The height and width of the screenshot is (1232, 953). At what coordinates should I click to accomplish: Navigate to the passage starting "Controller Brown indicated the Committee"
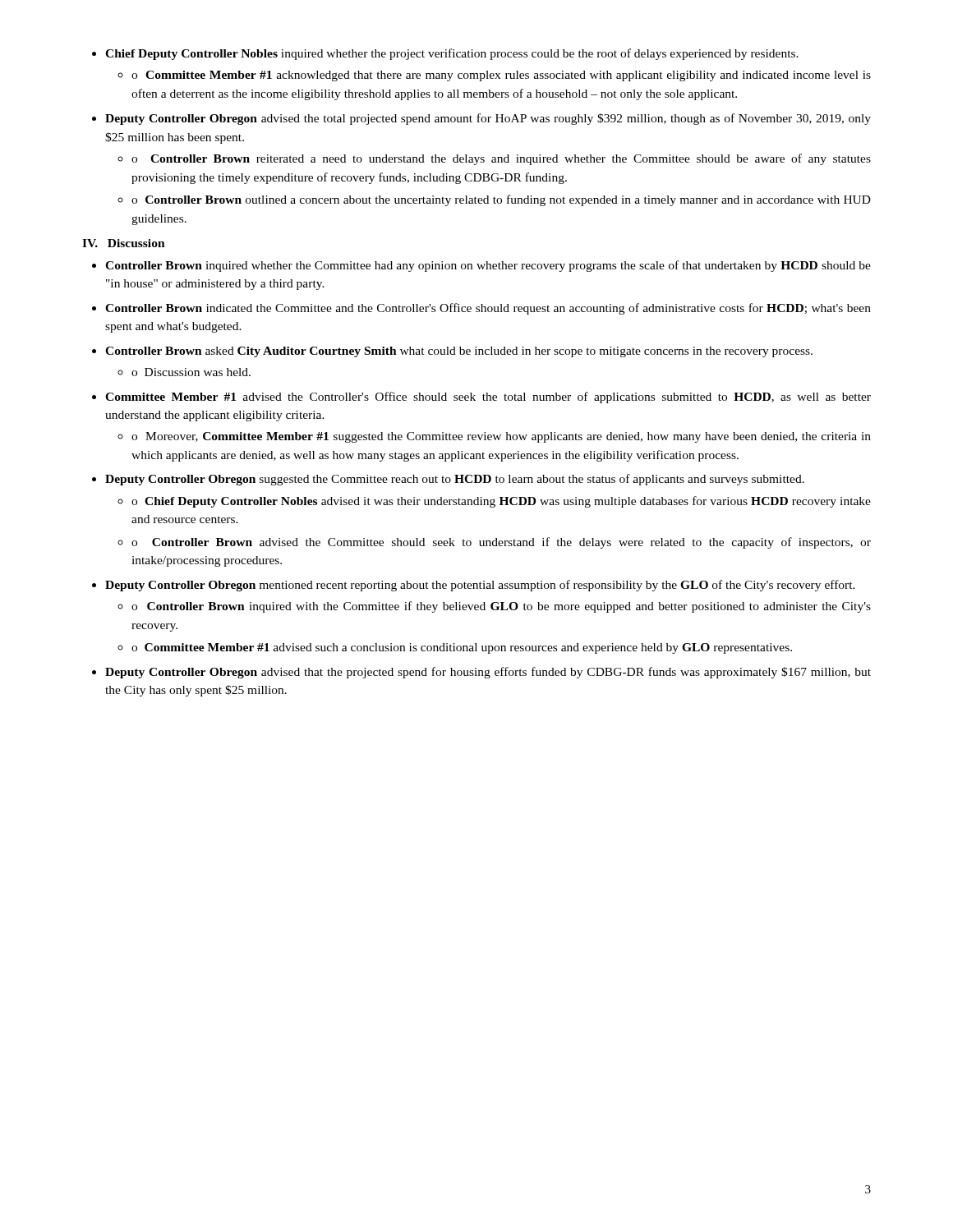(488, 317)
